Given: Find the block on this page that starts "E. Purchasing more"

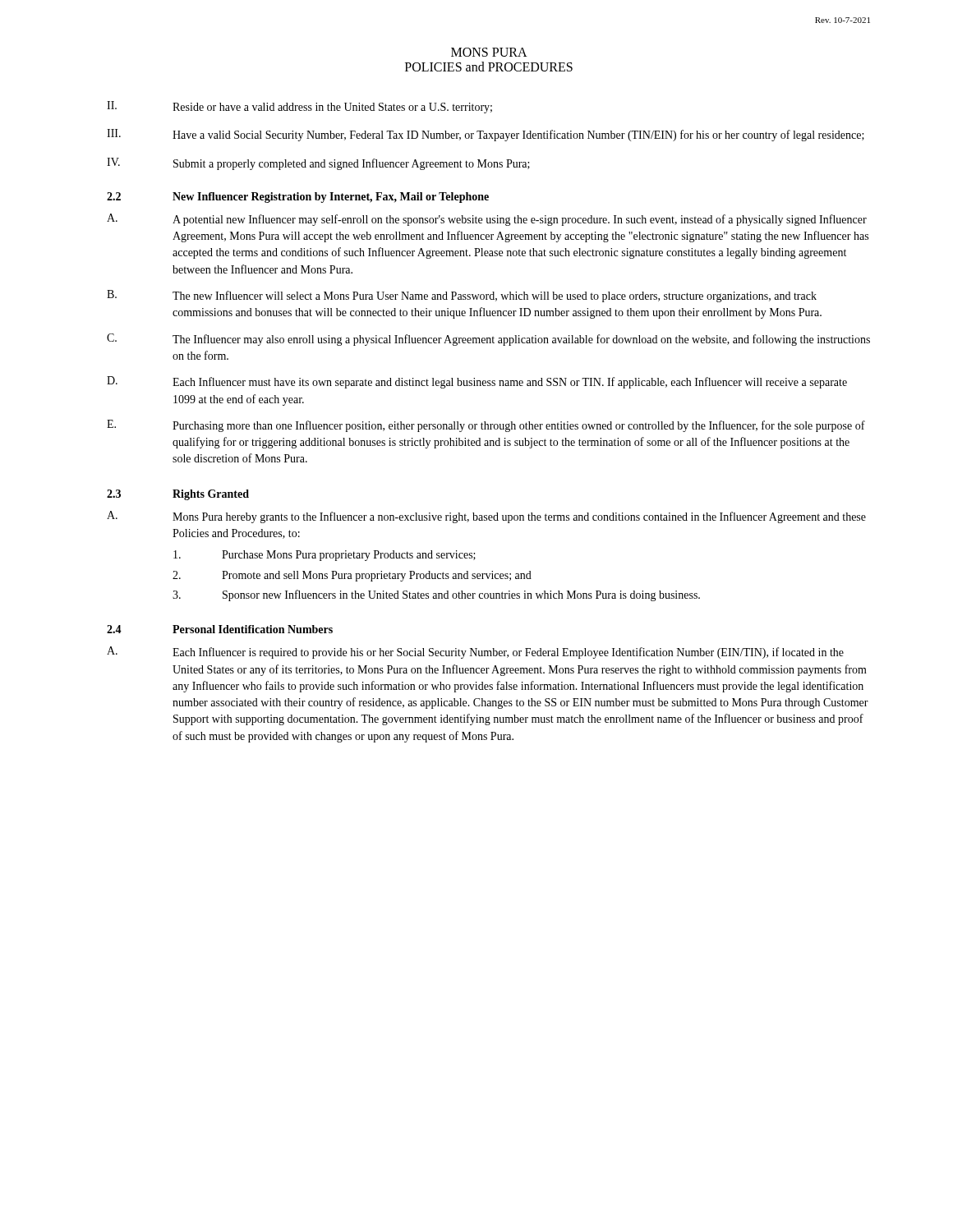Looking at the screenshot, I should [489, 443].
